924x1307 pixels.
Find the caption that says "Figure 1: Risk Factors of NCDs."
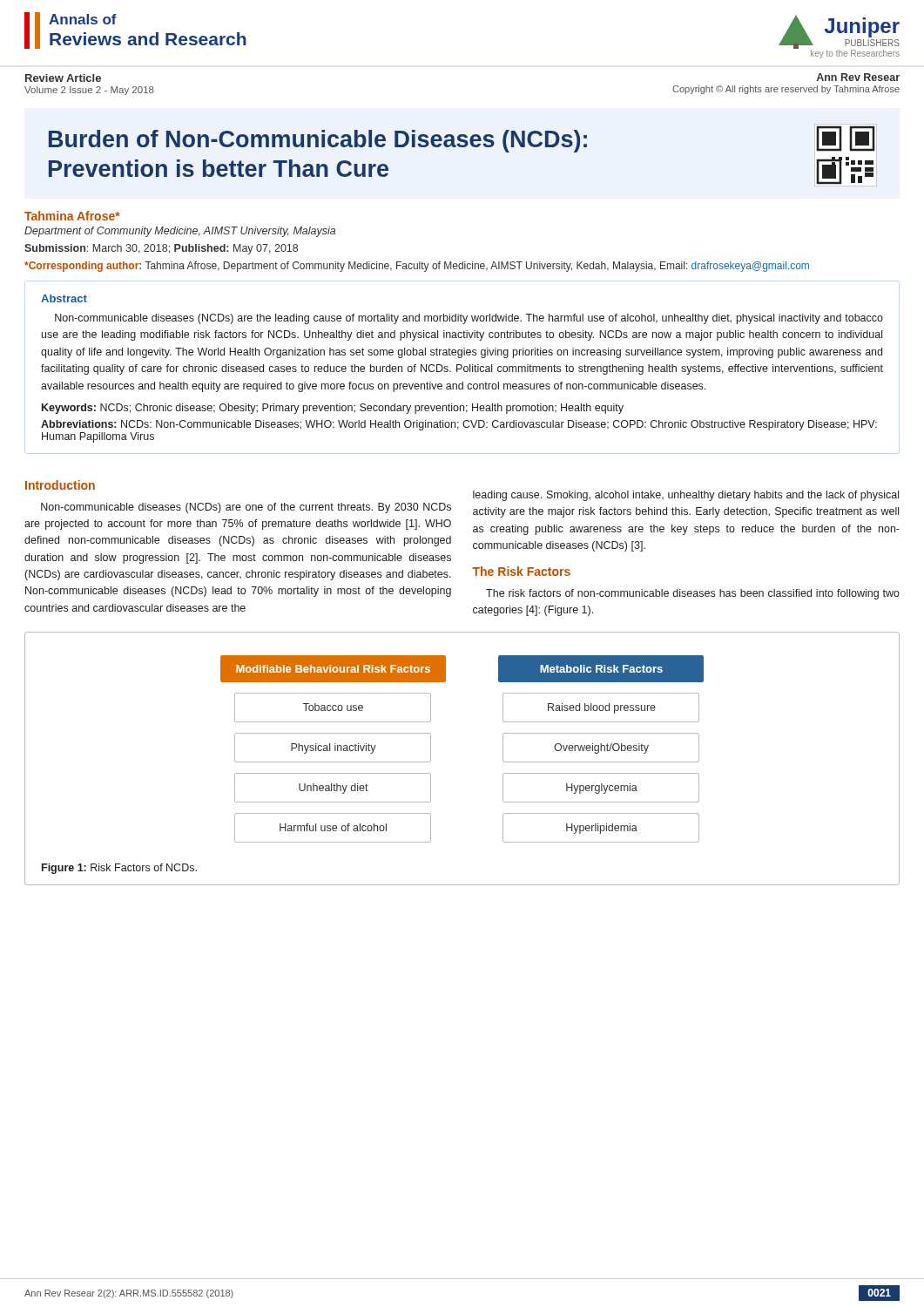119,868
